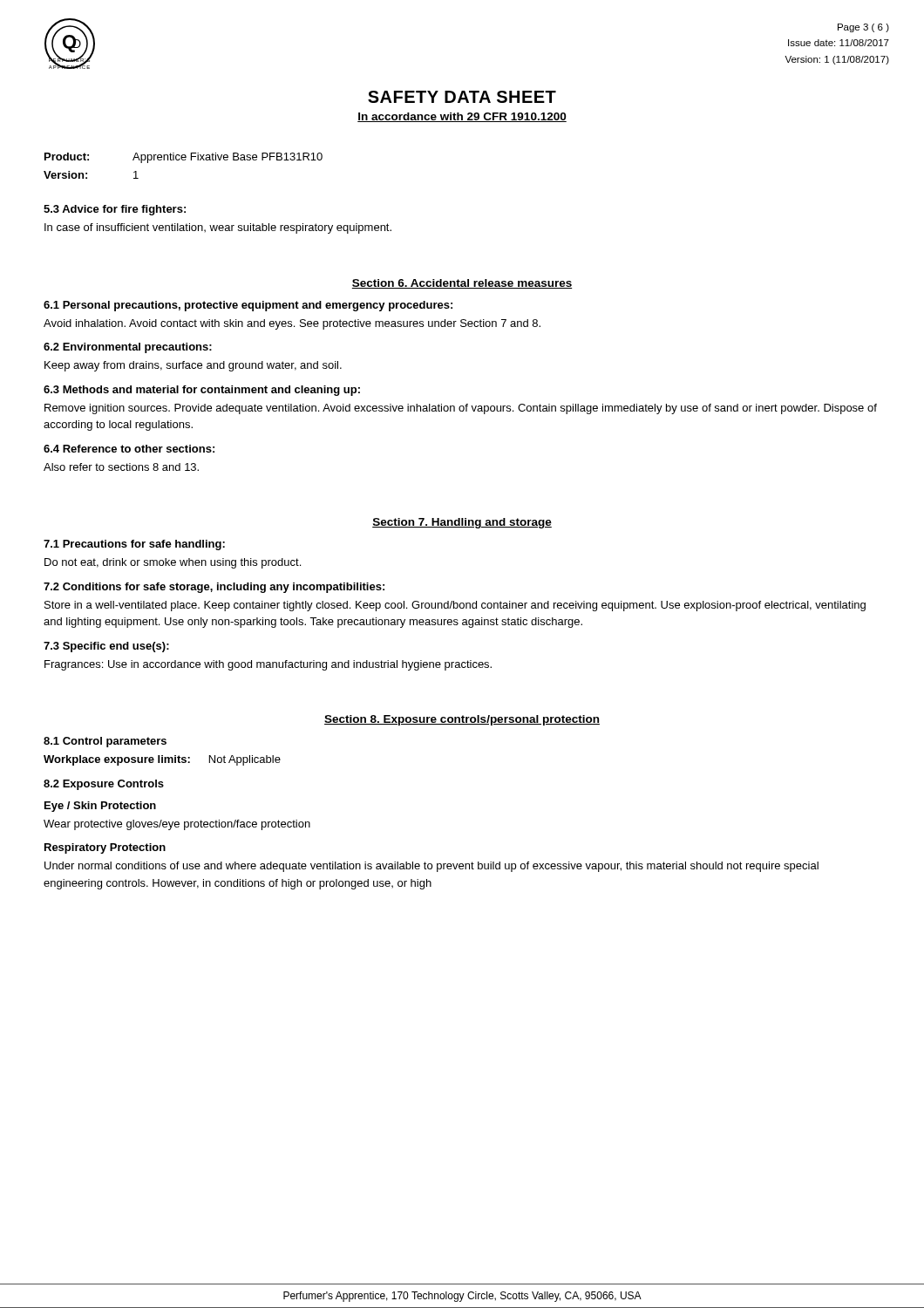Locate the text block that says "Store in a well-ventilated place."
The width and height of the screenshot is (924, 1308).
click(x=455, y=613)
